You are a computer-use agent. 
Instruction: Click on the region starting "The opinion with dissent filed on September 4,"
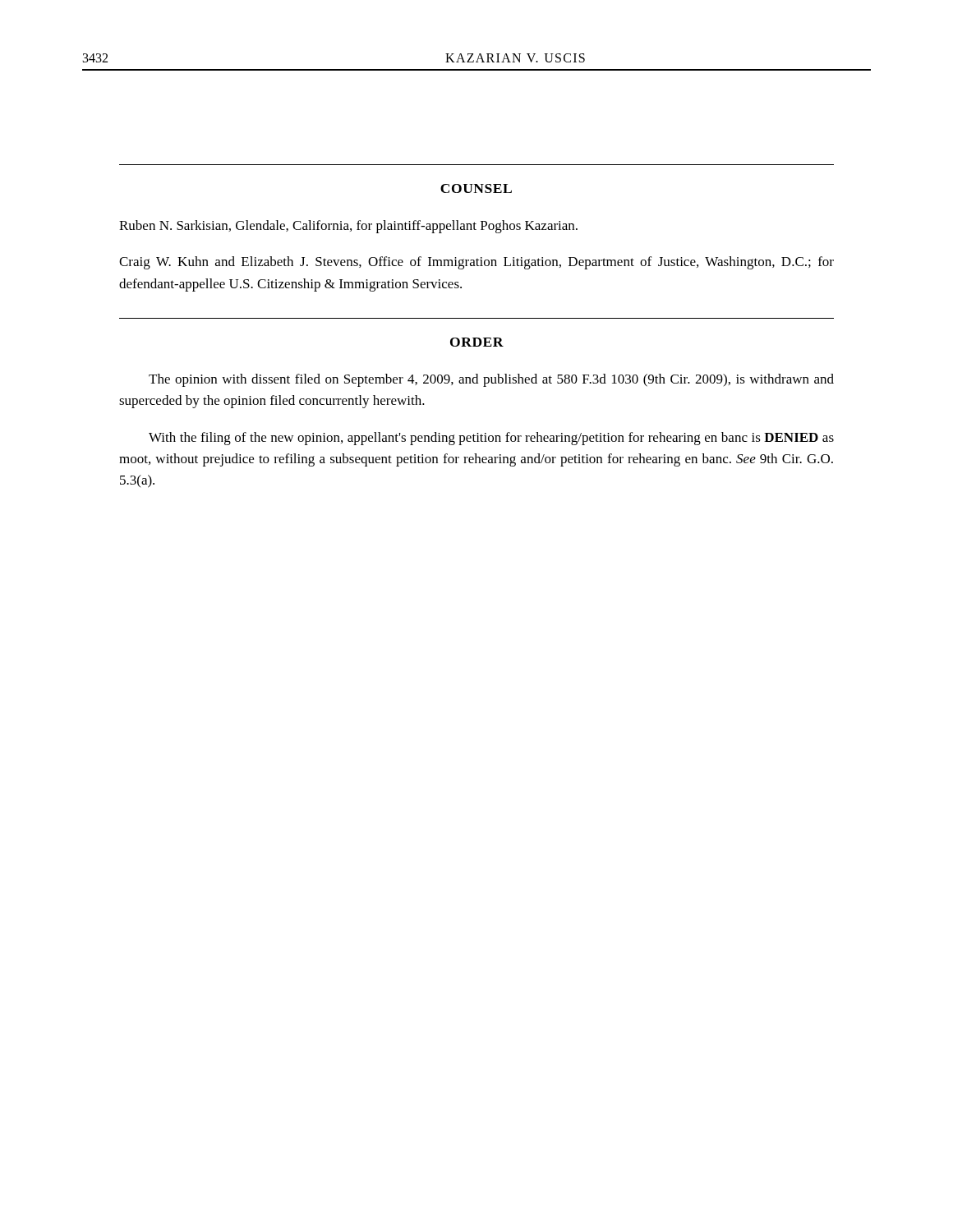[x=476, y=390]
